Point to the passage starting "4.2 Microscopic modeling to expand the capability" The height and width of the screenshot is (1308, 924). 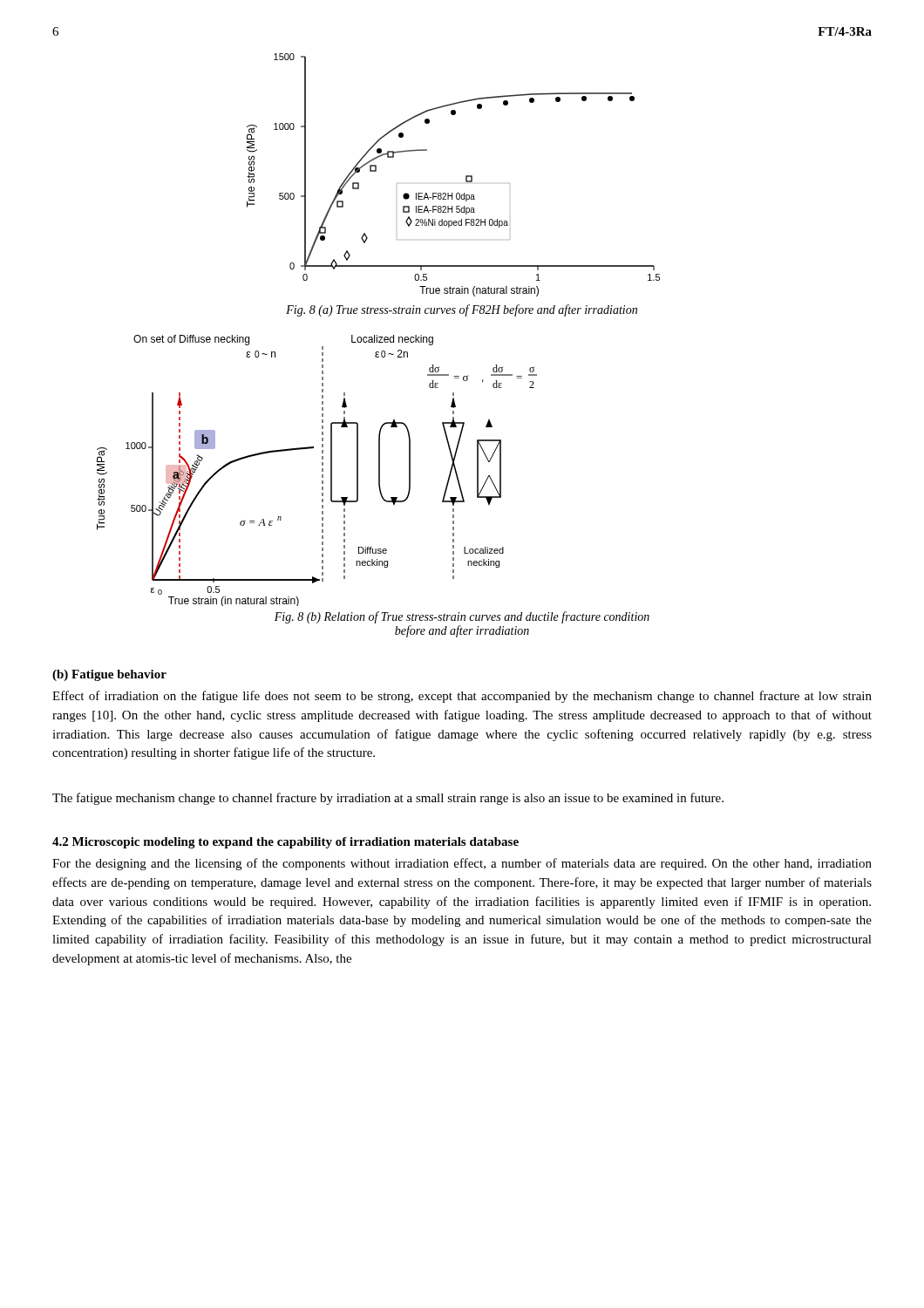click(x=286, y=842)
